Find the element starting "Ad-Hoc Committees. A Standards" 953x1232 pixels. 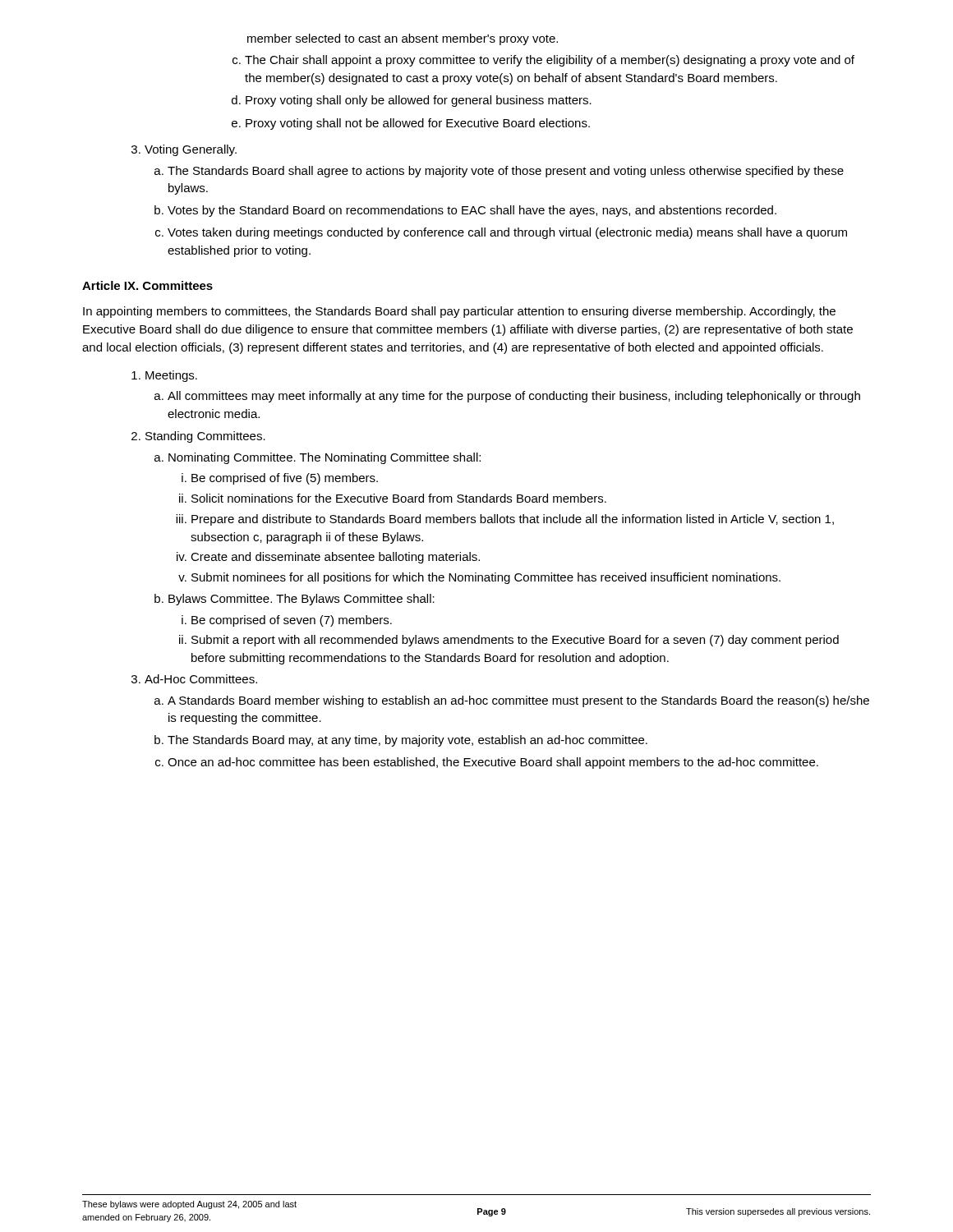click(201, 679)
